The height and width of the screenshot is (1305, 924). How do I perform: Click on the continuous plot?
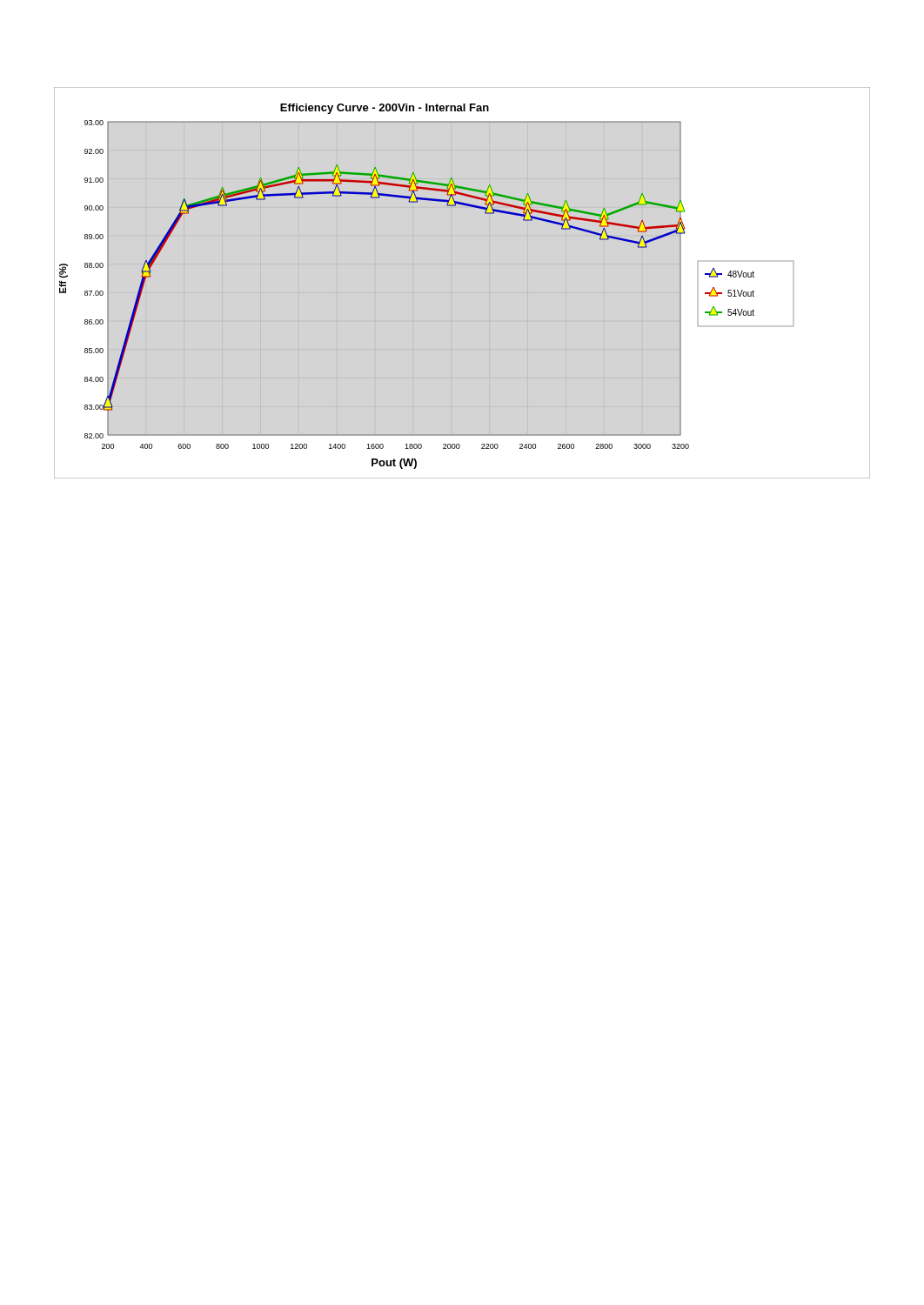462,283
